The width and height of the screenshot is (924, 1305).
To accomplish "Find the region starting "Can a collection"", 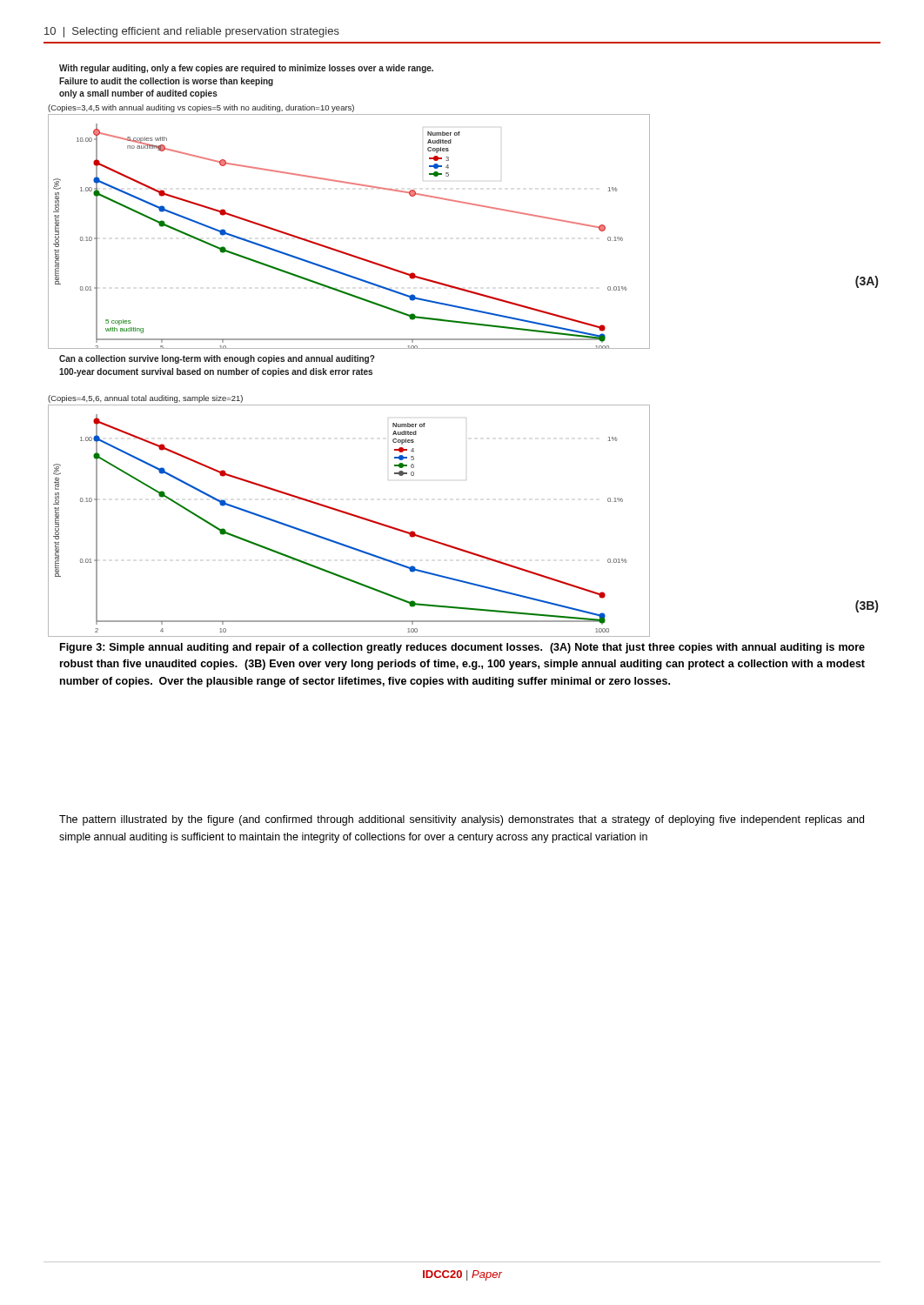I will [x=217, y=365].
